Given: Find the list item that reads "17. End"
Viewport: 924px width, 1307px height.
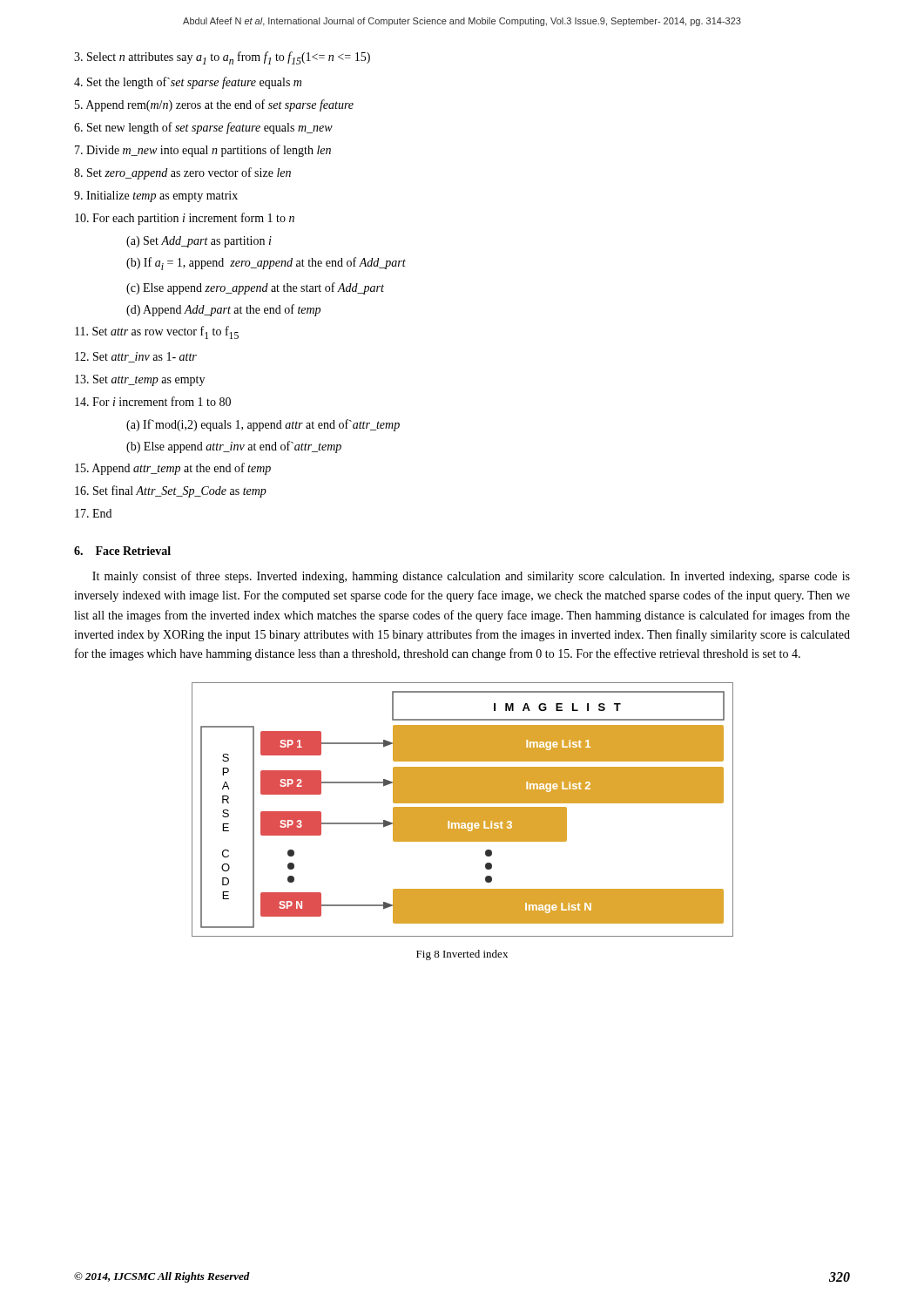Looking at the screenshot, I should point(93,514).
